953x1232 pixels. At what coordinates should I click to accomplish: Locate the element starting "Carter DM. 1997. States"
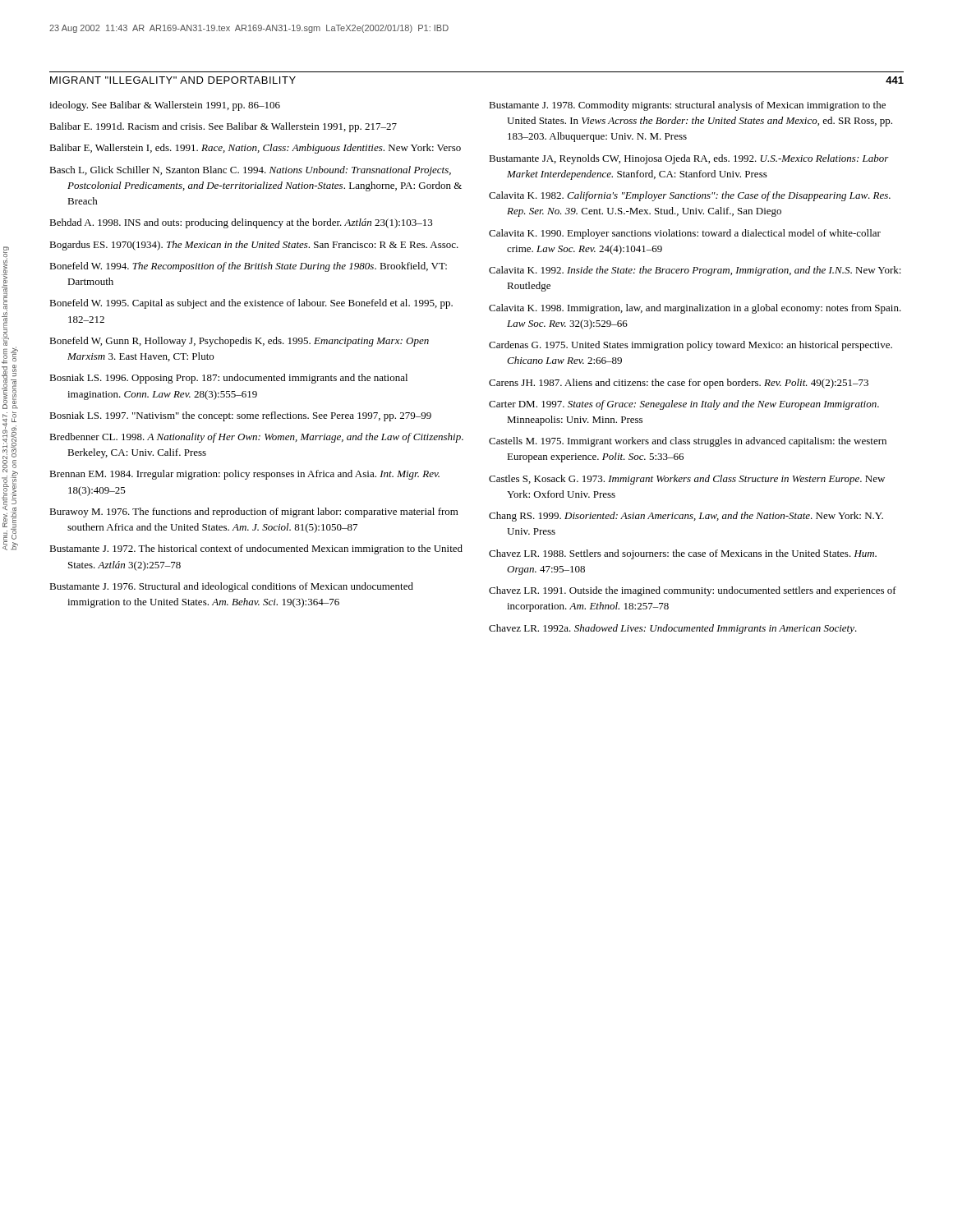click(x=684, y=411)
